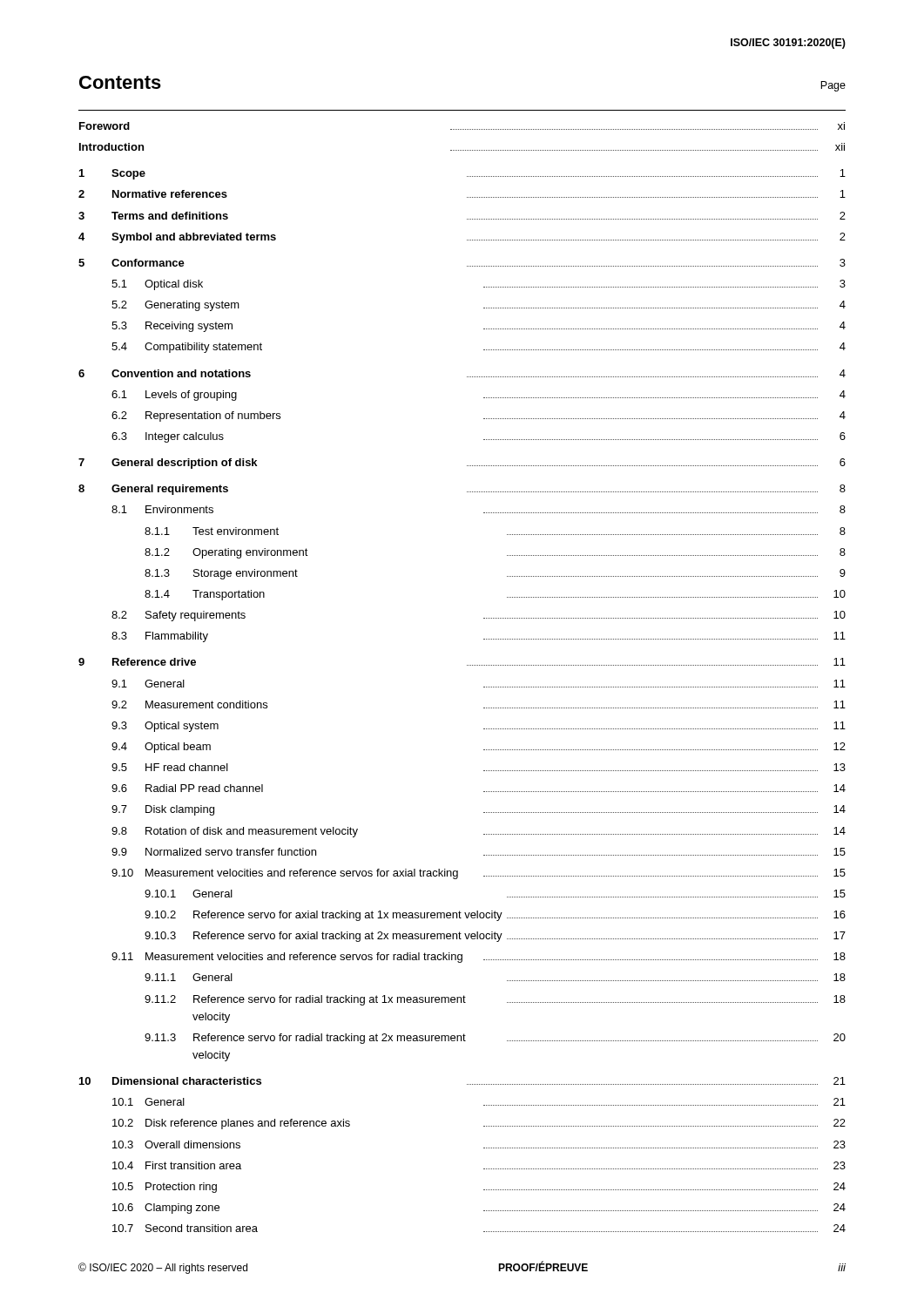The height and width of the screenshot is (1307, 924).
Task: Click on the text block starting "9.10 Measurement velocities and reference servos for"
Action: tap(479, 873)
